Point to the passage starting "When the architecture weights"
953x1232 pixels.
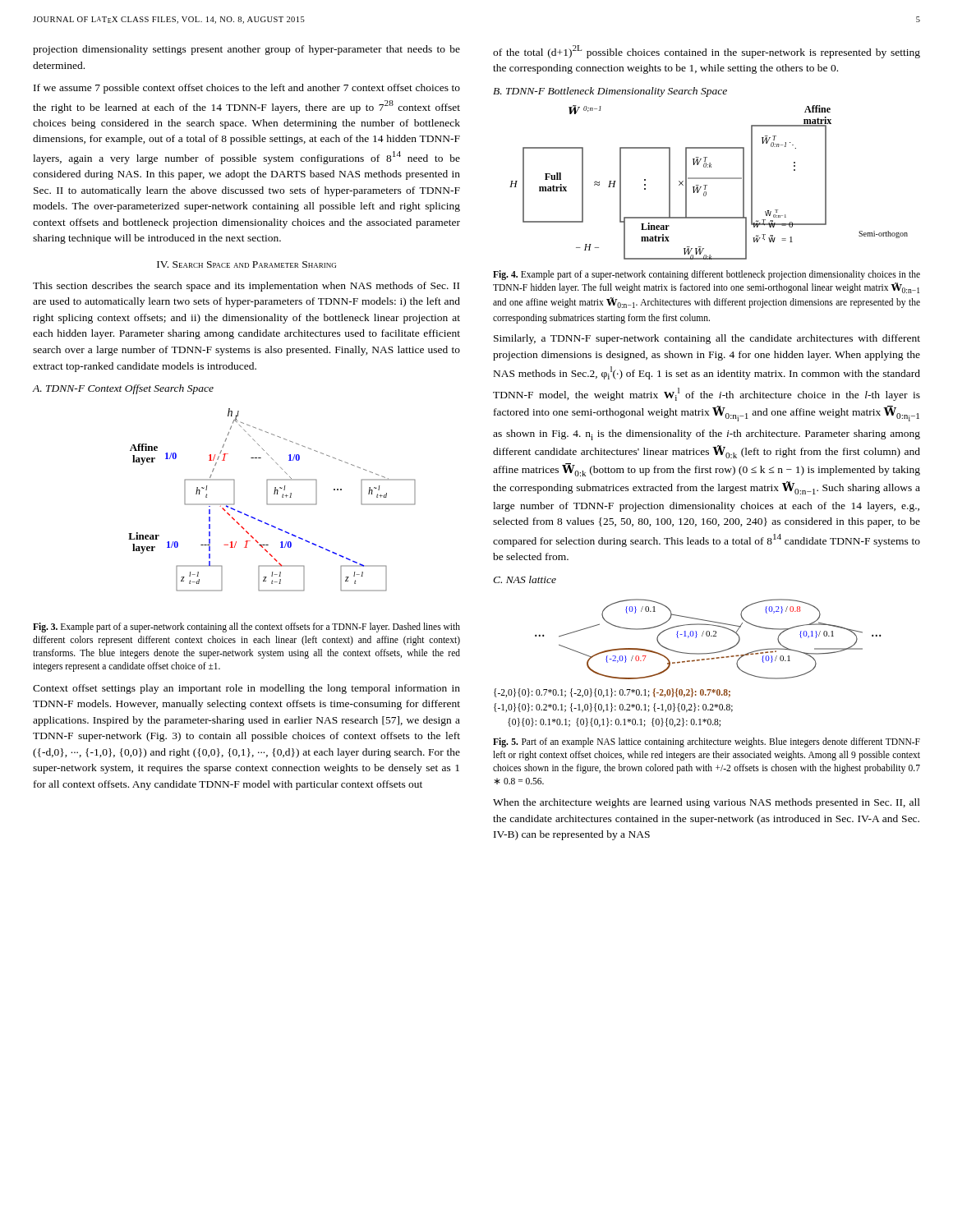click(x=707, y=818)
